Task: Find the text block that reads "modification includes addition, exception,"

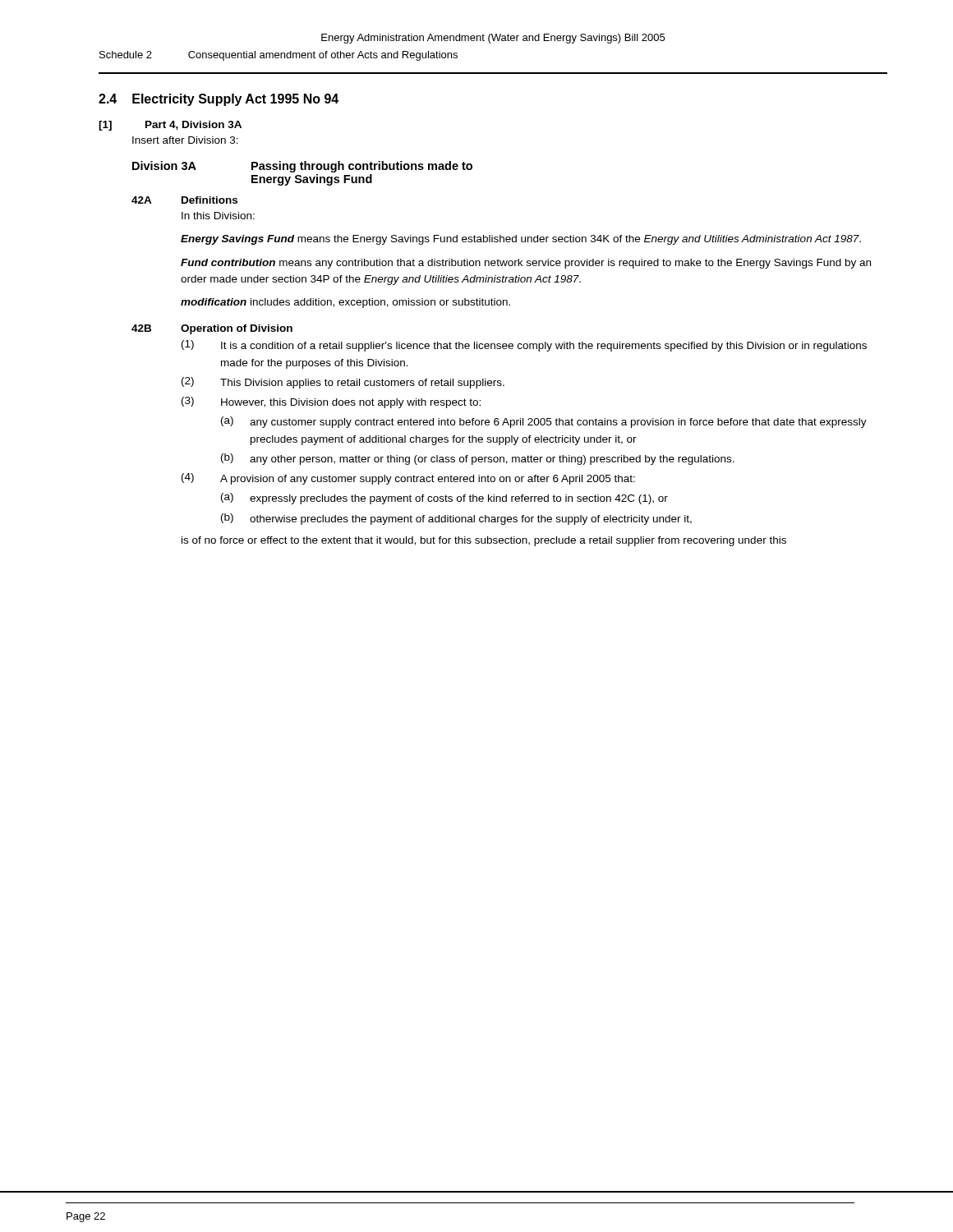Action: 346,302
